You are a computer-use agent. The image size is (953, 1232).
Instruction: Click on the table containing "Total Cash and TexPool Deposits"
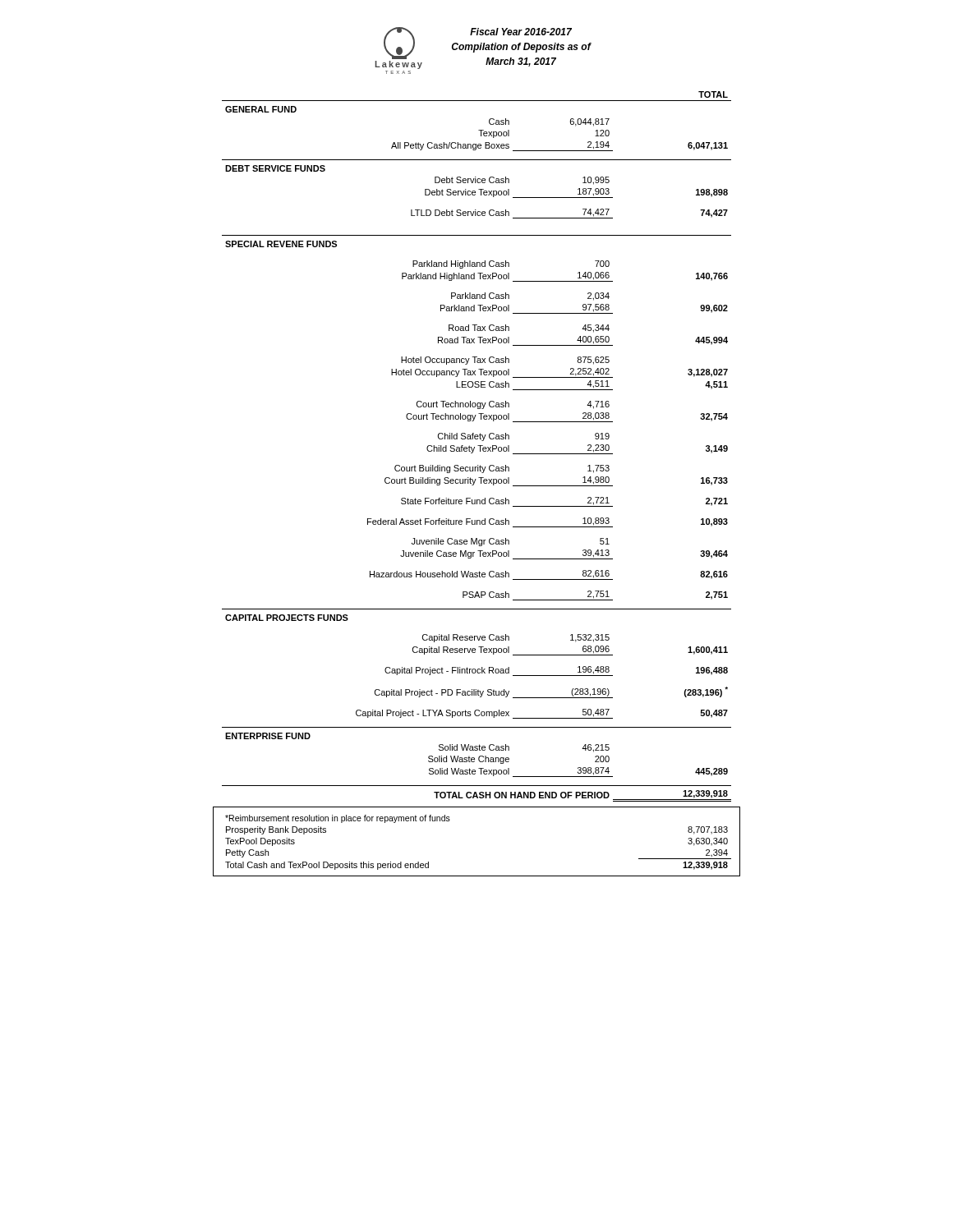pos(476,842)
